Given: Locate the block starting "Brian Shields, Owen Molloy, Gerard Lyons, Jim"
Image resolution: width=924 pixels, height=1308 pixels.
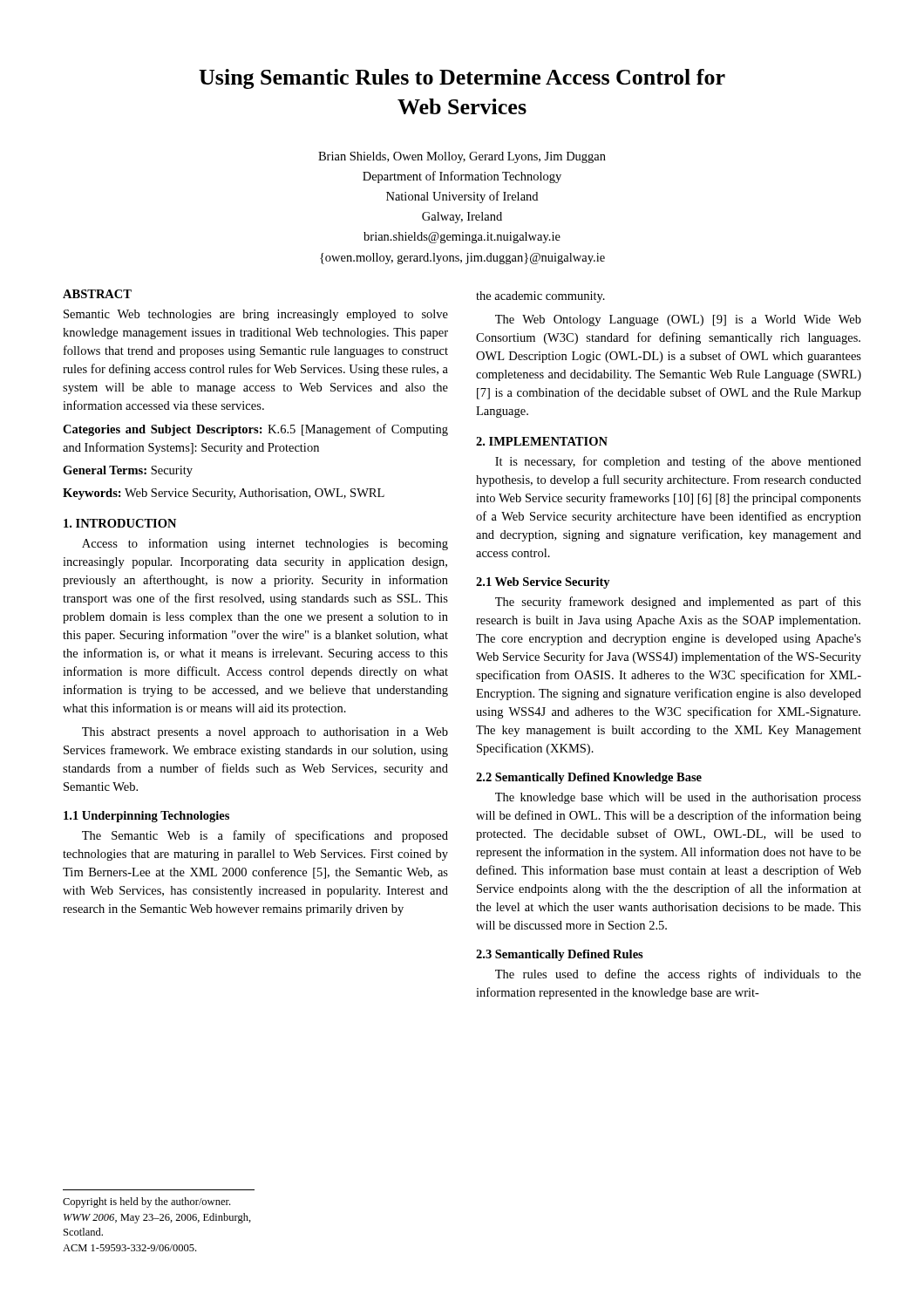Looking at the screenshot, I should tap(462, 206).
